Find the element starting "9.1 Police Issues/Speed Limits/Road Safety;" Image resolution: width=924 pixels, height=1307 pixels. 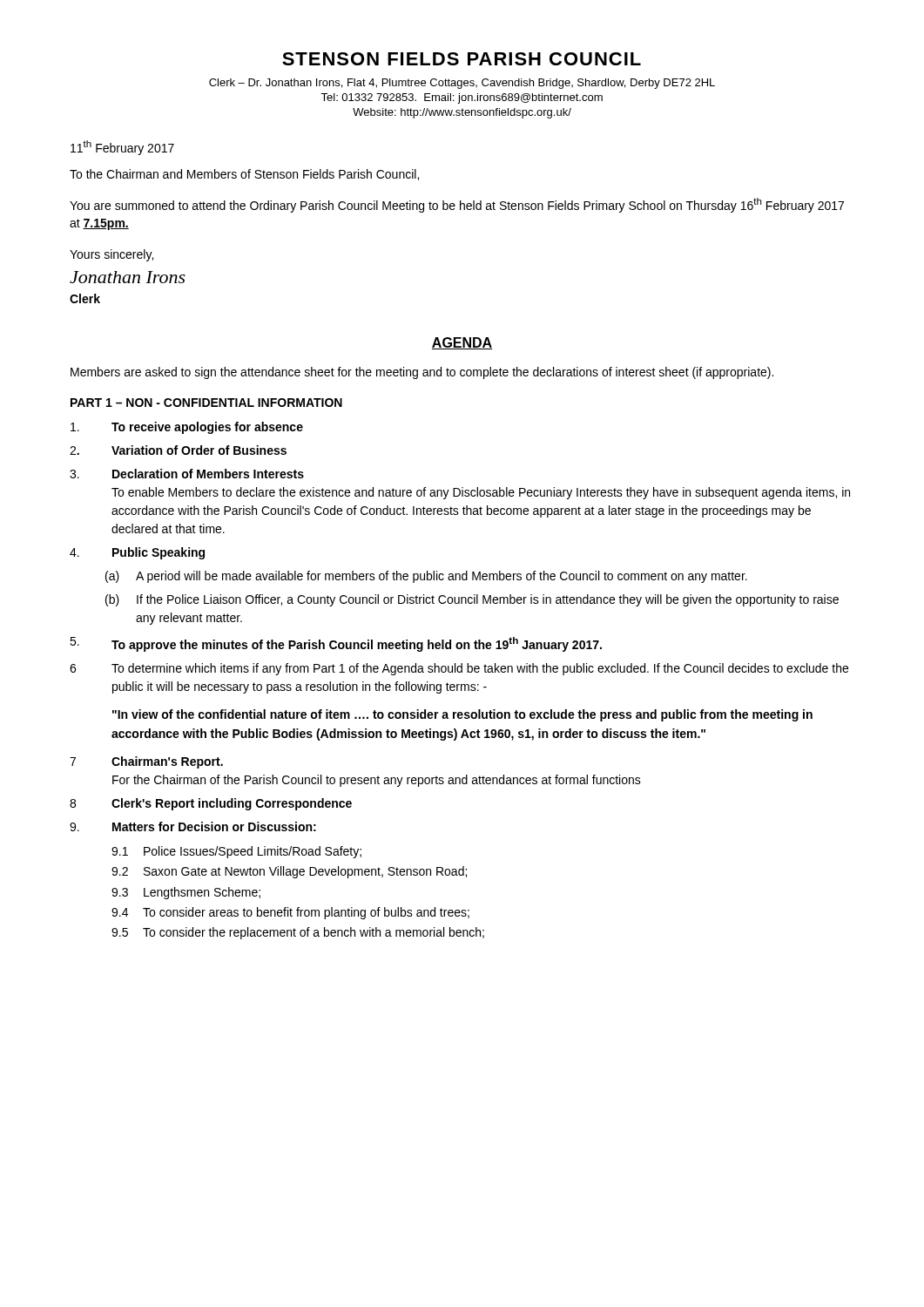tap(237, 851)
